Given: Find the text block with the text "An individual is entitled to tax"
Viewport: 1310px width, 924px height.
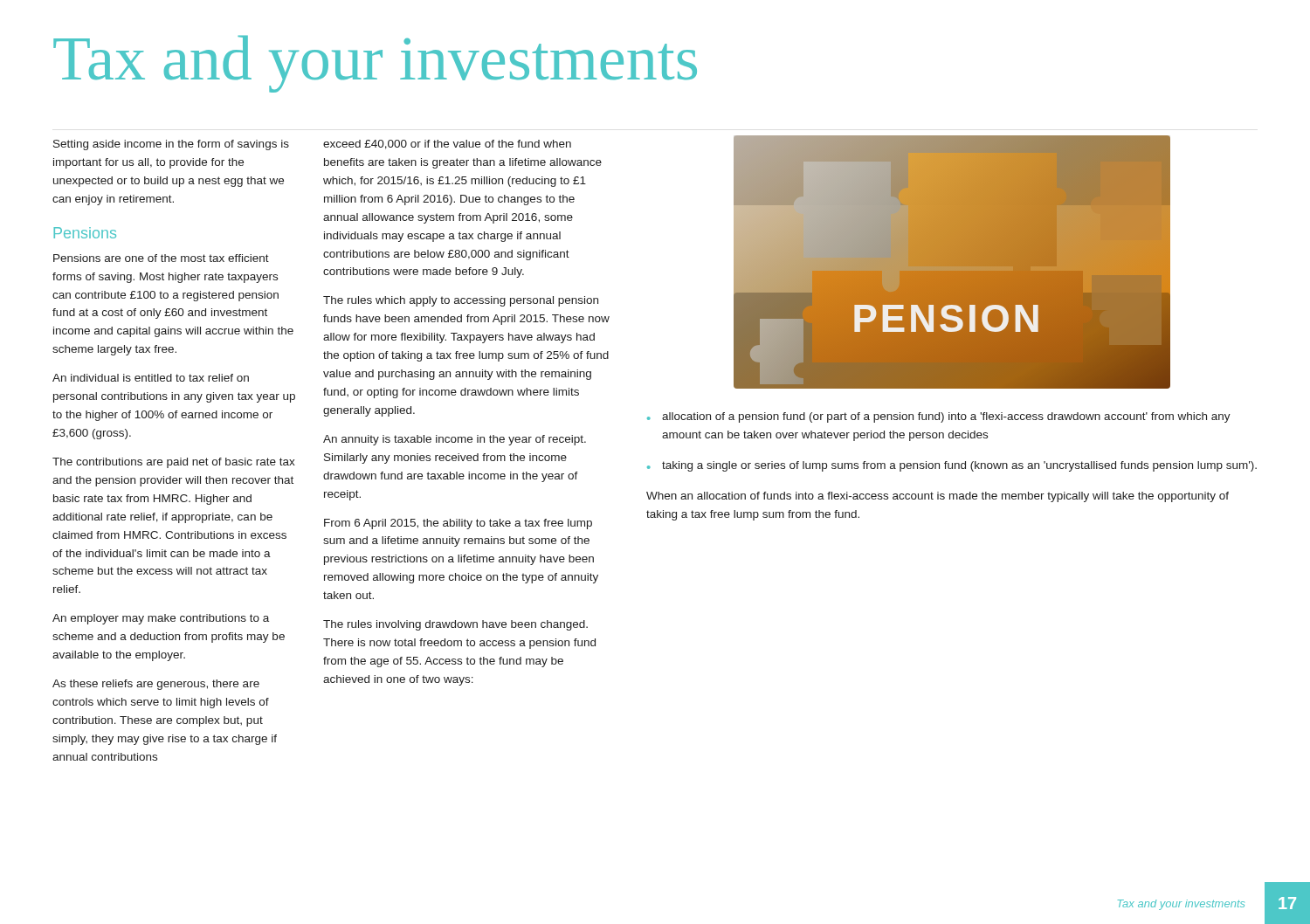Looking at the screenshot, I should pos(175,406).
